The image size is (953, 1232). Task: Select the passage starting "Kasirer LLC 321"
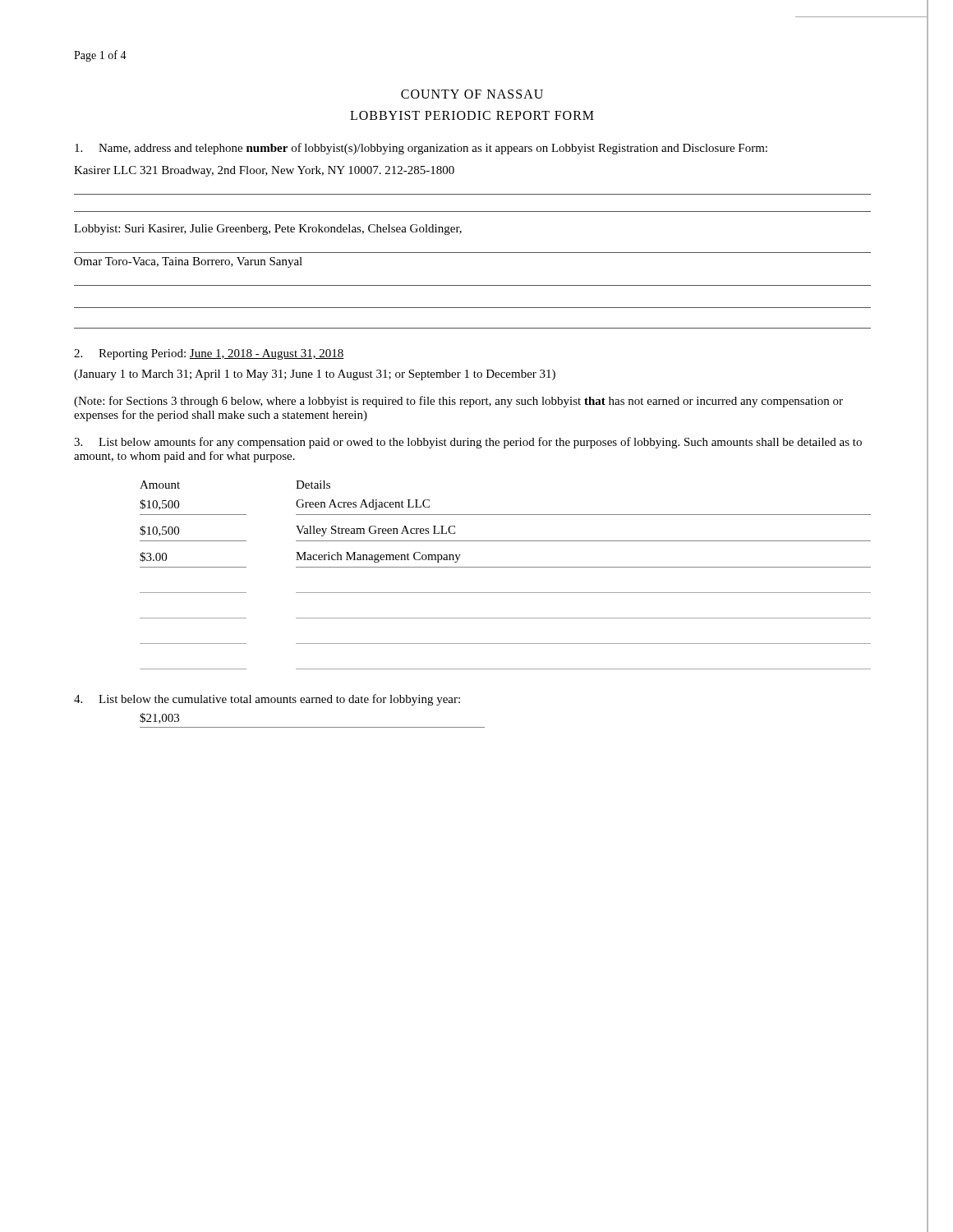[x=264, y=170]
